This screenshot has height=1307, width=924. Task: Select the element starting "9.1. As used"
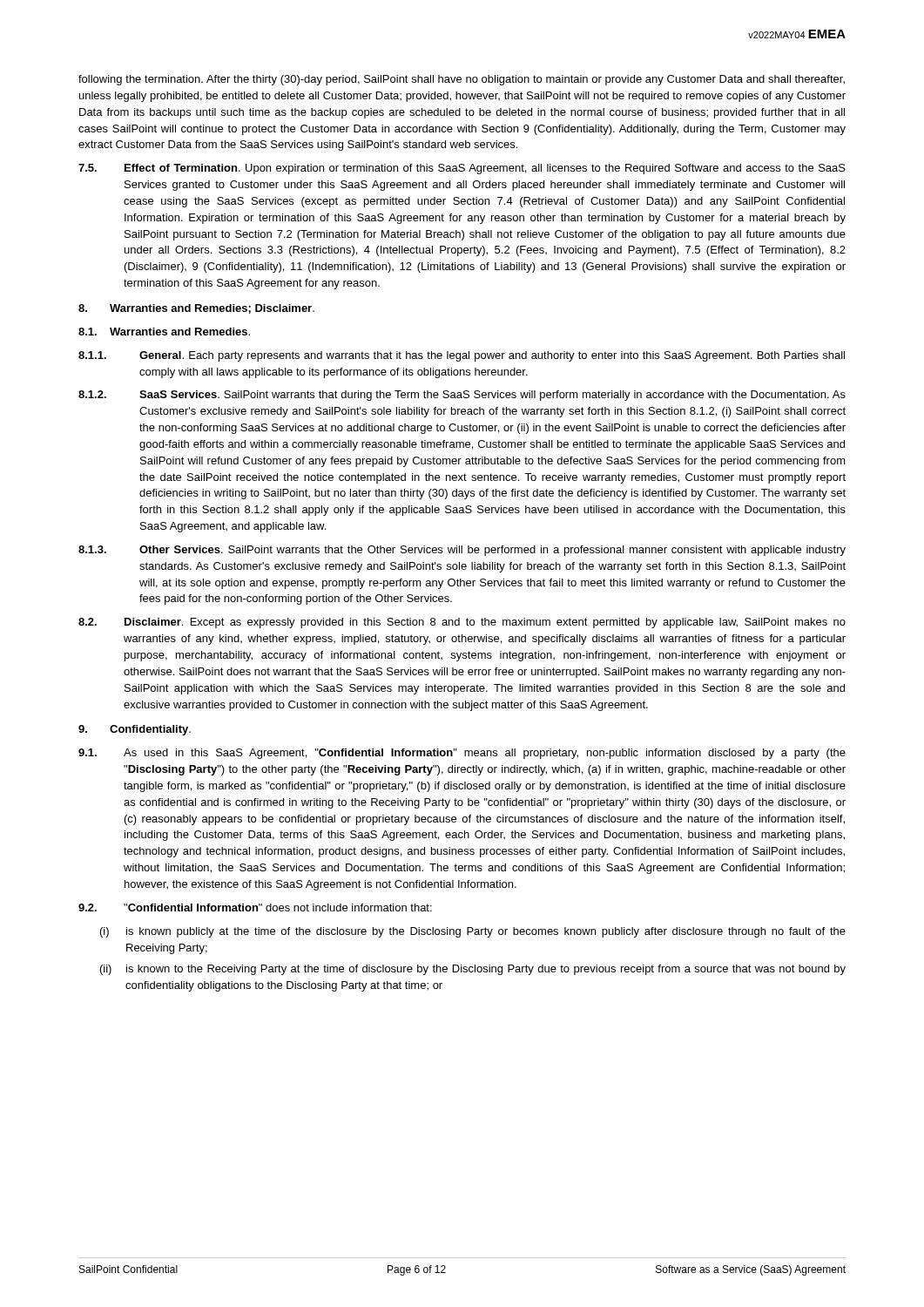coord(462,819)
